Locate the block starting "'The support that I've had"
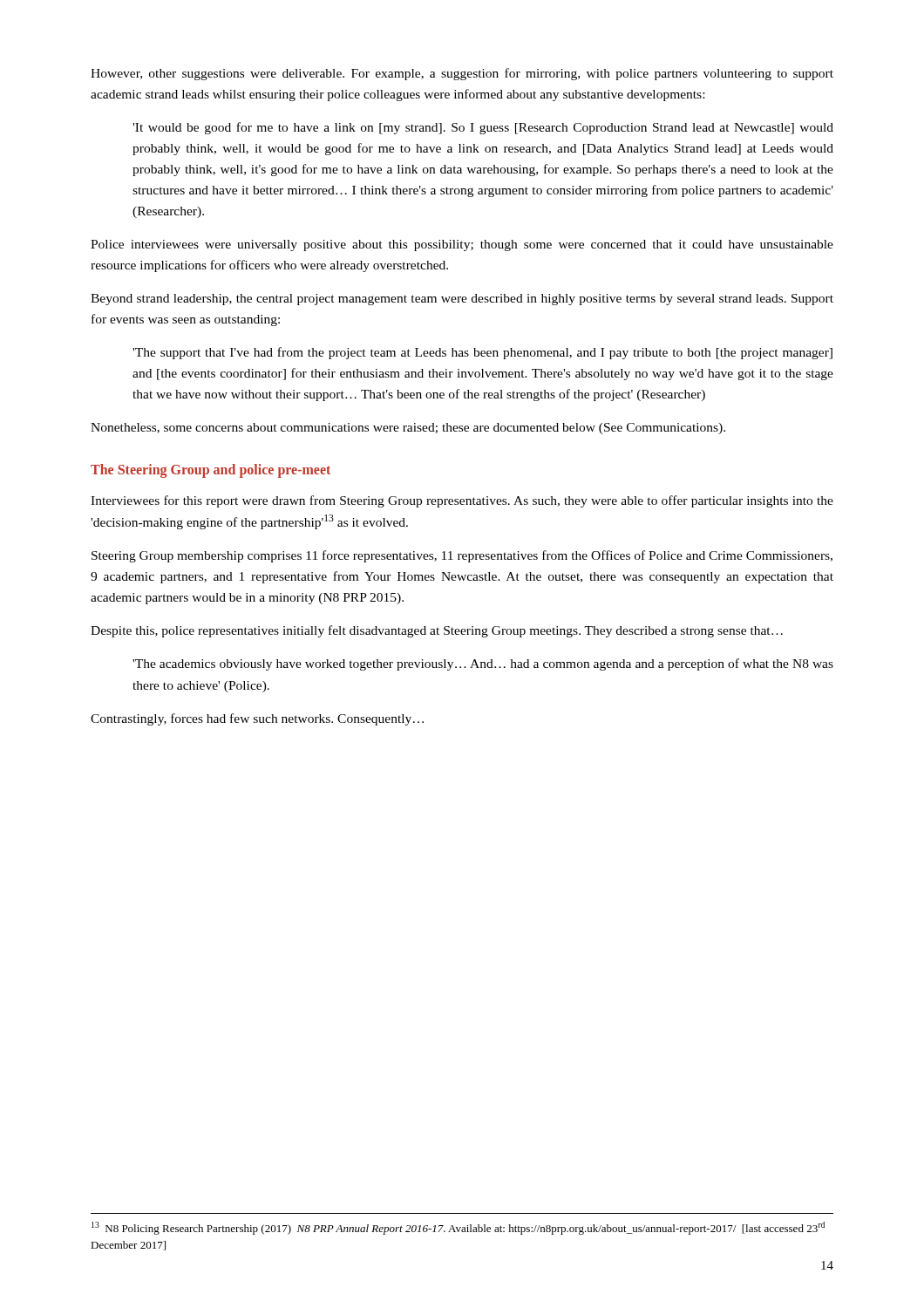This screenshot has width=924, height=1308. pos(483,373)
